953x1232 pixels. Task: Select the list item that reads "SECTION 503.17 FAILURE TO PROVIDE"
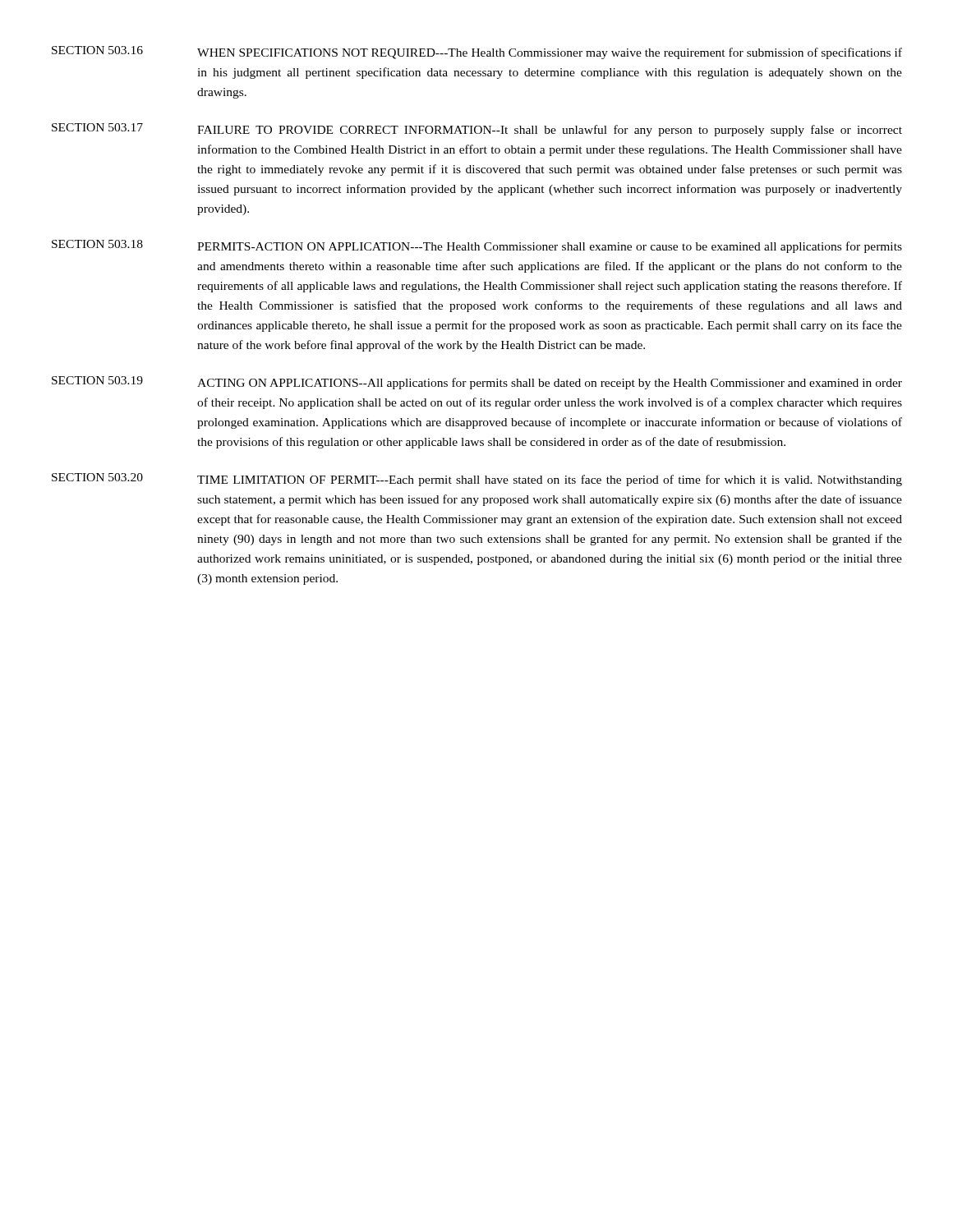476,169
